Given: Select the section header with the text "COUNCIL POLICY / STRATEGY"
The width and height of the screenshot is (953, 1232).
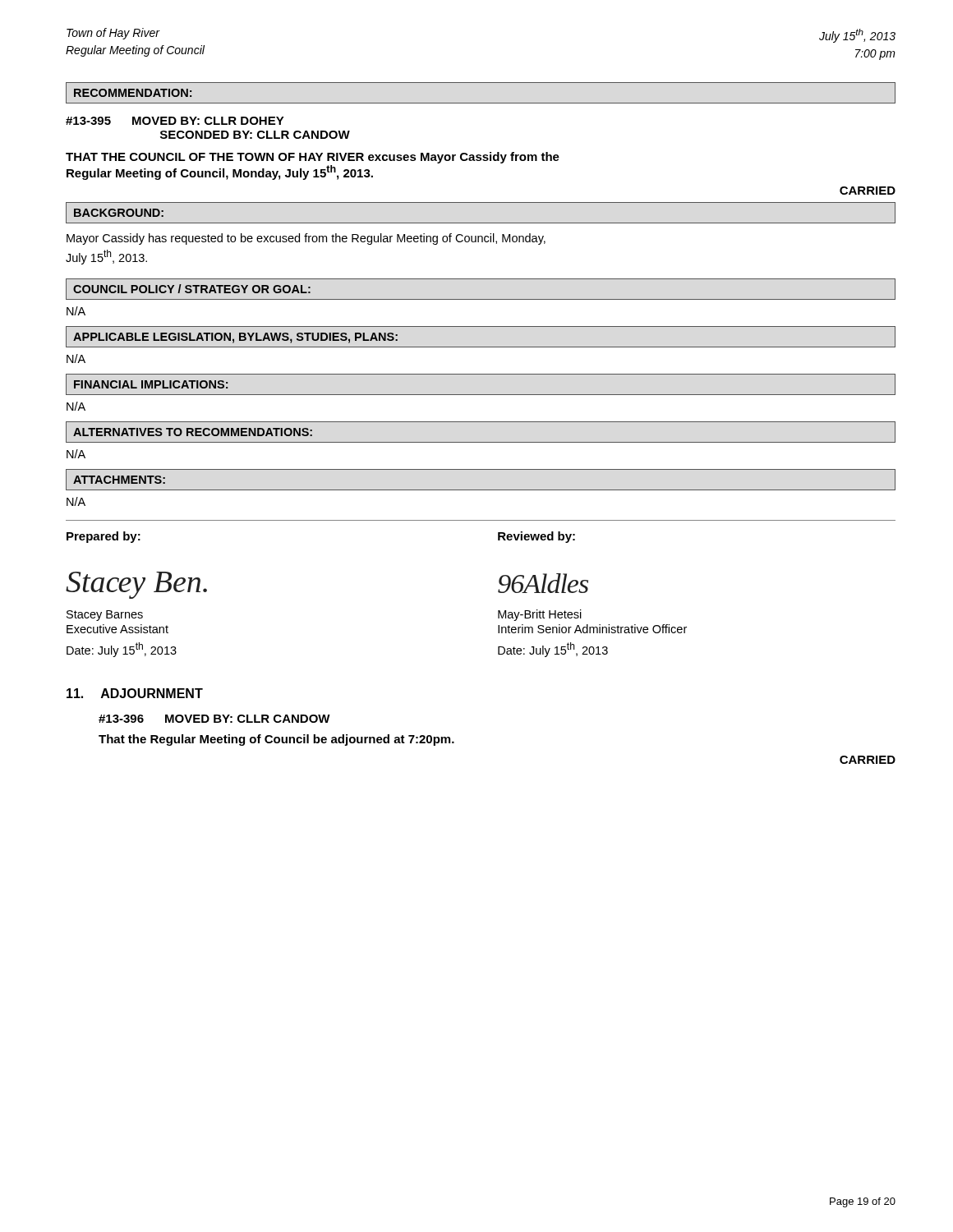Looking at the screenshot, I should (192, 289).
